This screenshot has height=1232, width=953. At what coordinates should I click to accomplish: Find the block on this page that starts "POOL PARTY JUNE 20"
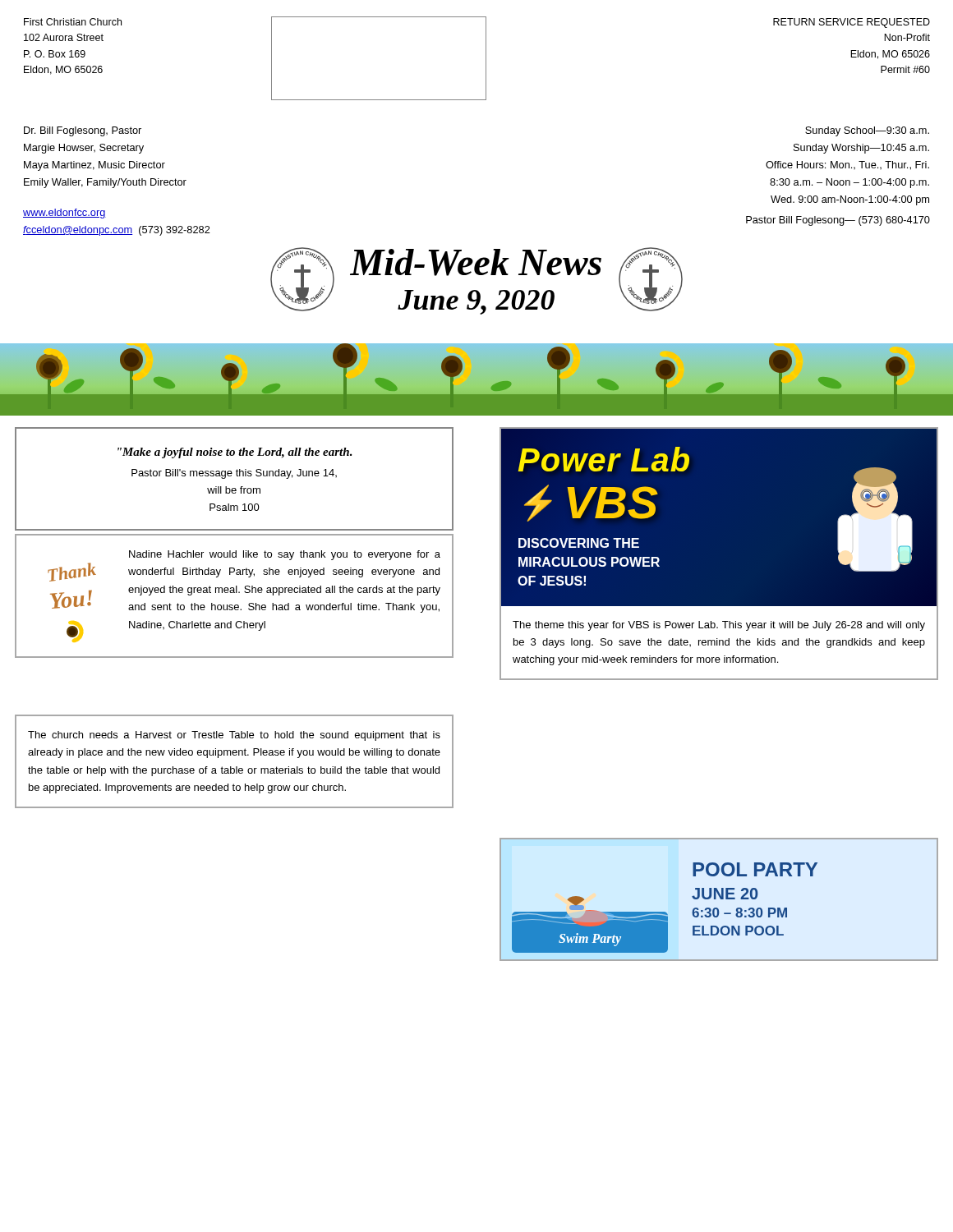coord(755,869)
